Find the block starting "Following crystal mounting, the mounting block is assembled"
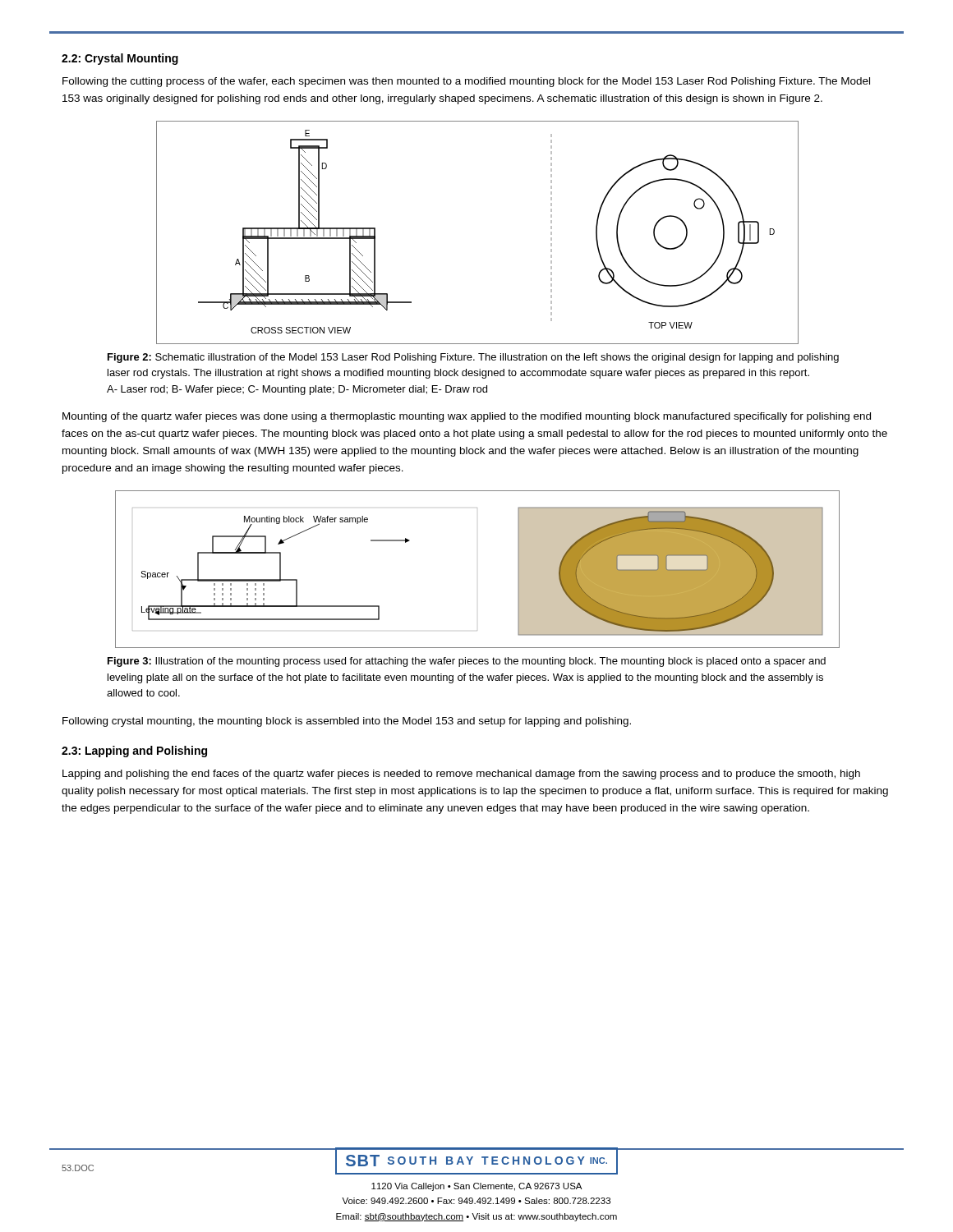This screenshot has height=1232, width=953. click(x=347, y=720)
